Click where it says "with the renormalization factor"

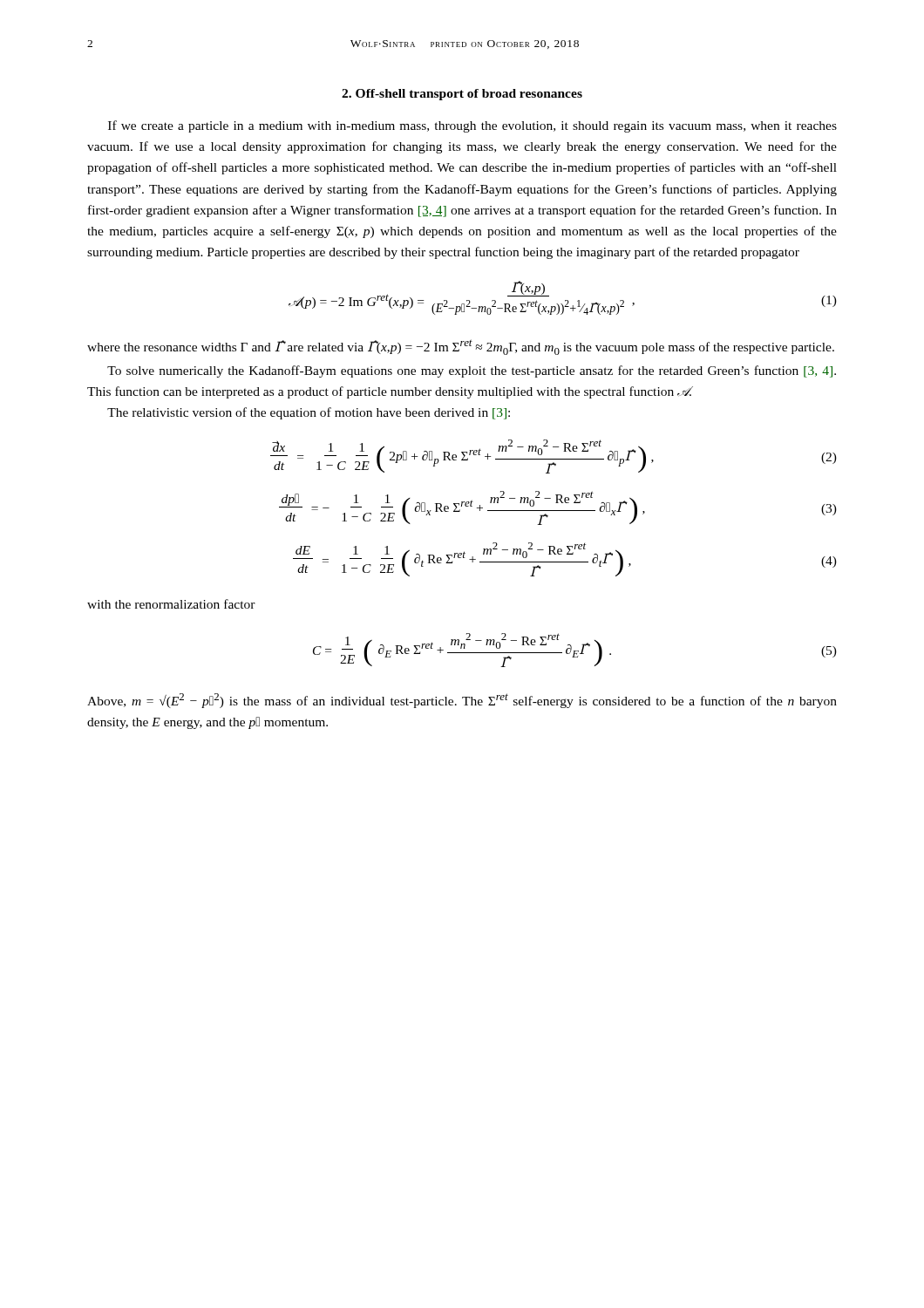click(171, 604)
